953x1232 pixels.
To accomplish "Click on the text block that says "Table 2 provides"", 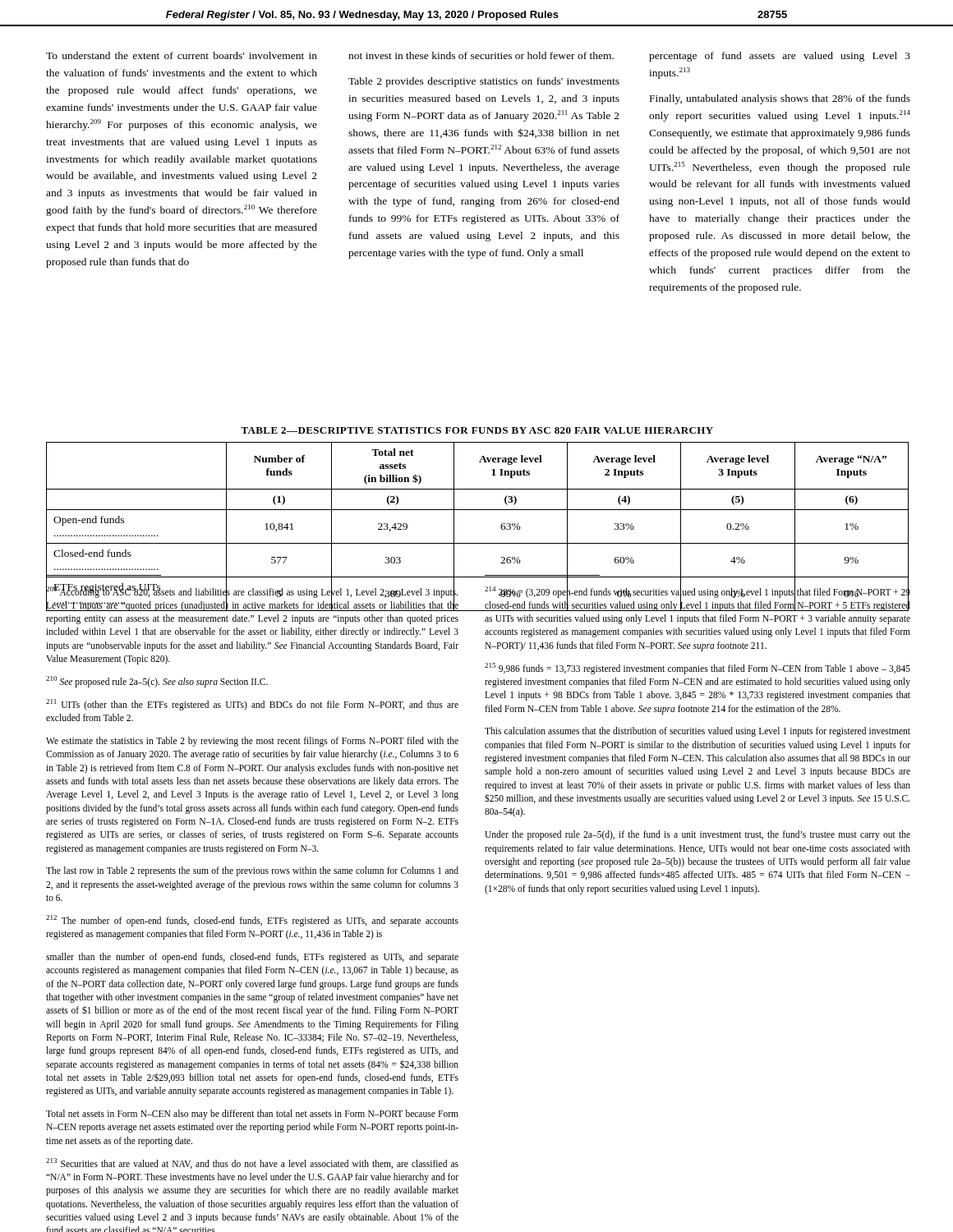I will [x=484, y=167].
